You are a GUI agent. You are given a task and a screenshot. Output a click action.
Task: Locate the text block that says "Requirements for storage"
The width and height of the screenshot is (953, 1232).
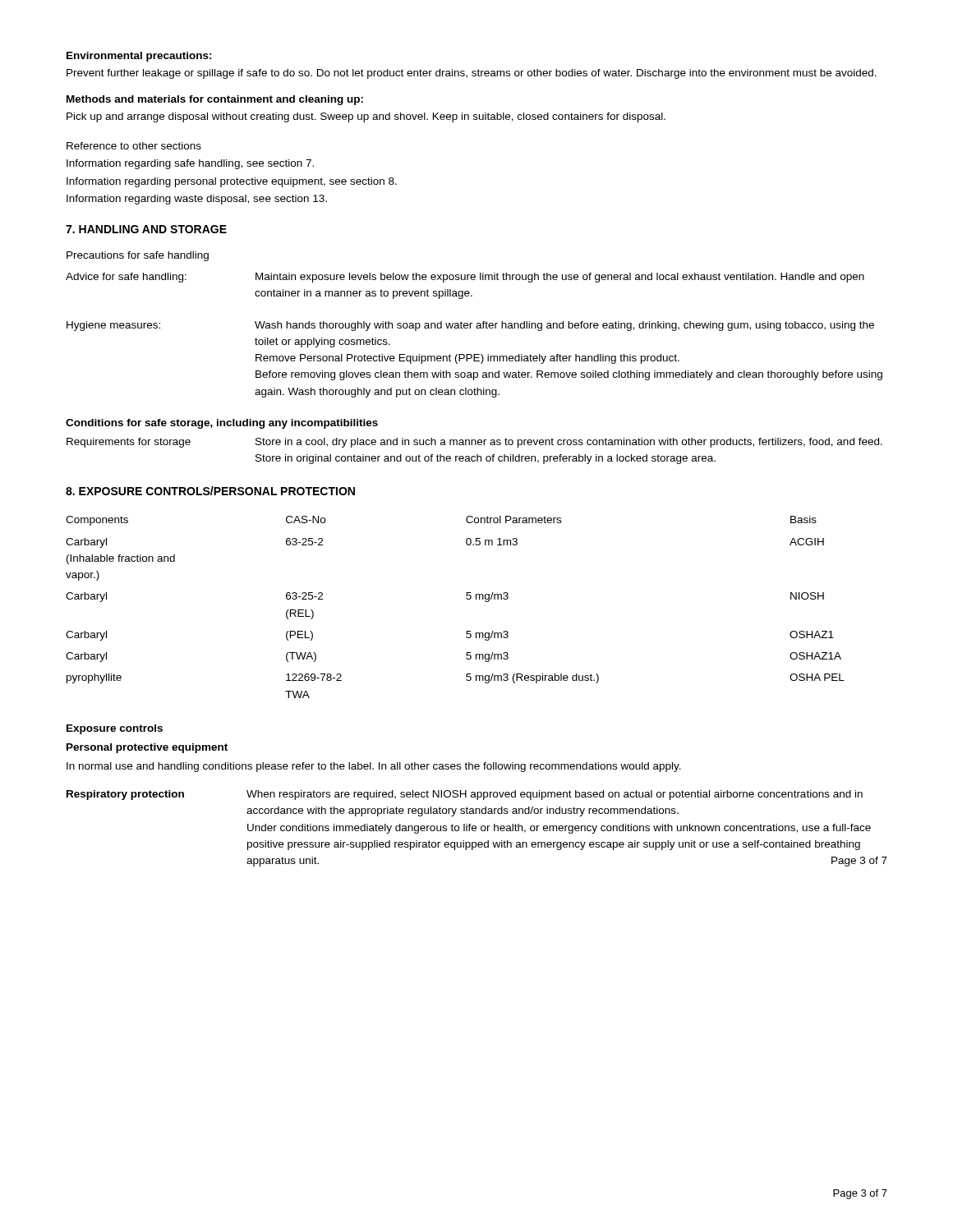click(x=476, y=450)
